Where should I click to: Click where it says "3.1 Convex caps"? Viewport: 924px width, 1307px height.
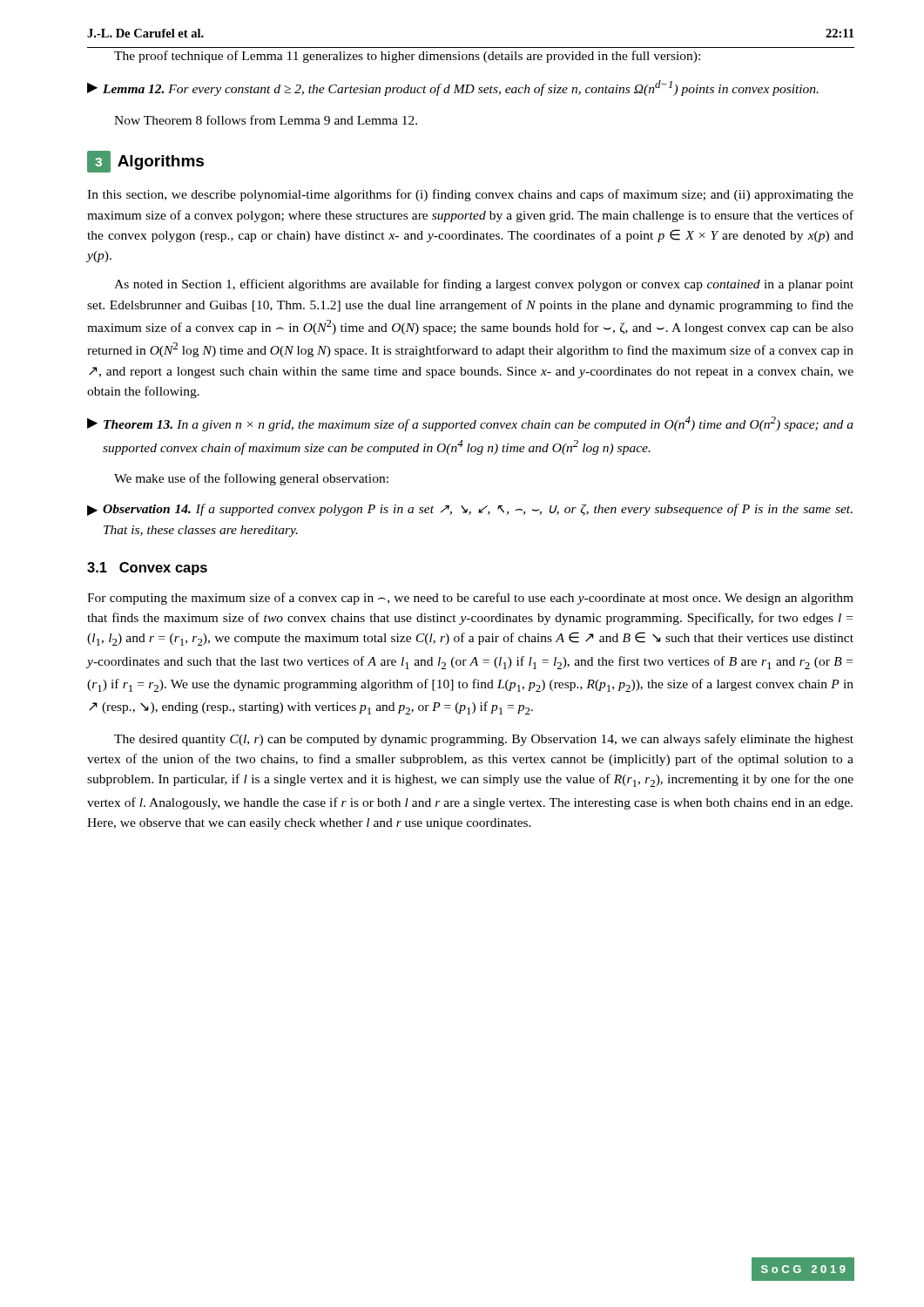[x=147, y=567]
